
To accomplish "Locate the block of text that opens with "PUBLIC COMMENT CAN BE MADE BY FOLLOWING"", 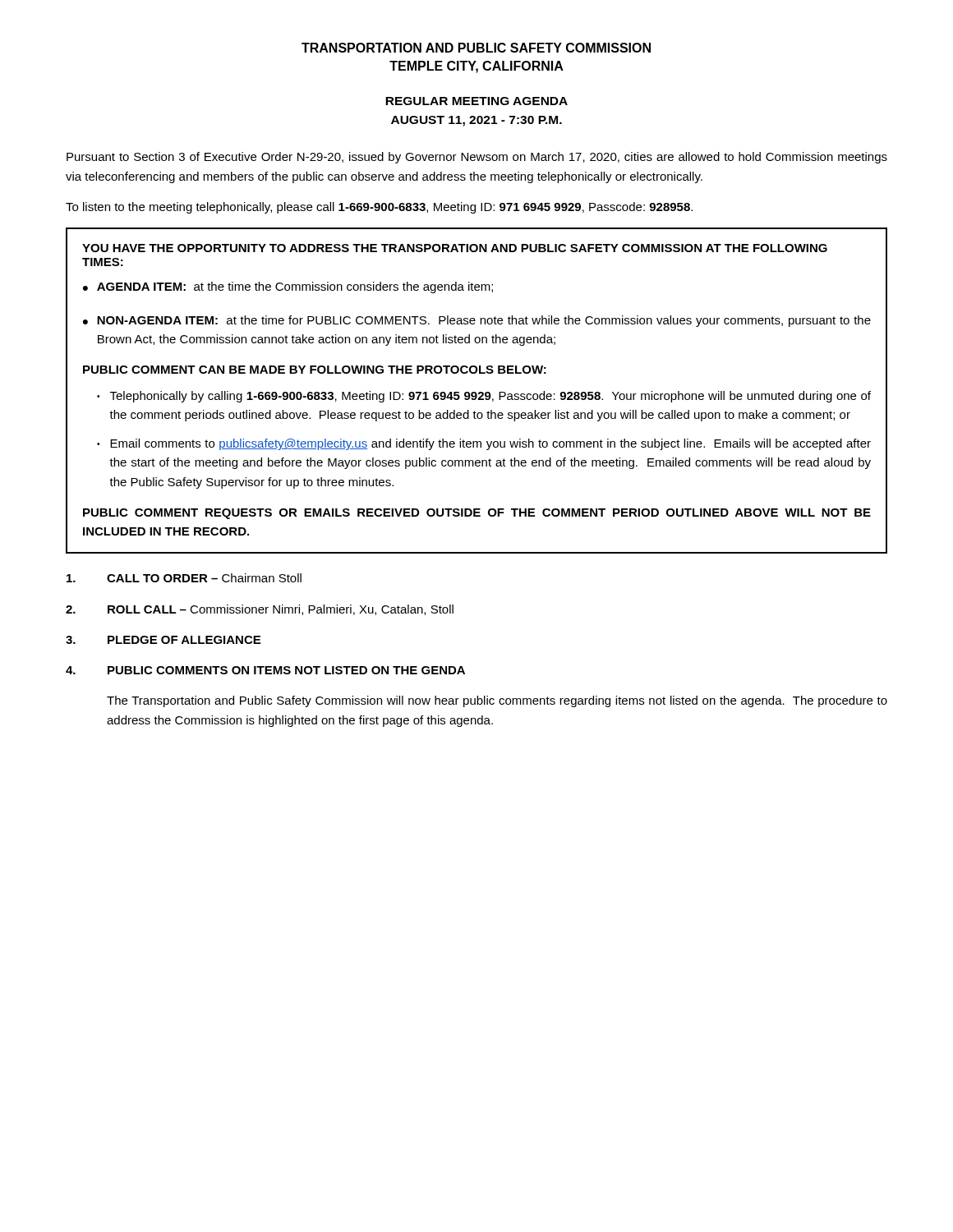I will pos(315,369).
